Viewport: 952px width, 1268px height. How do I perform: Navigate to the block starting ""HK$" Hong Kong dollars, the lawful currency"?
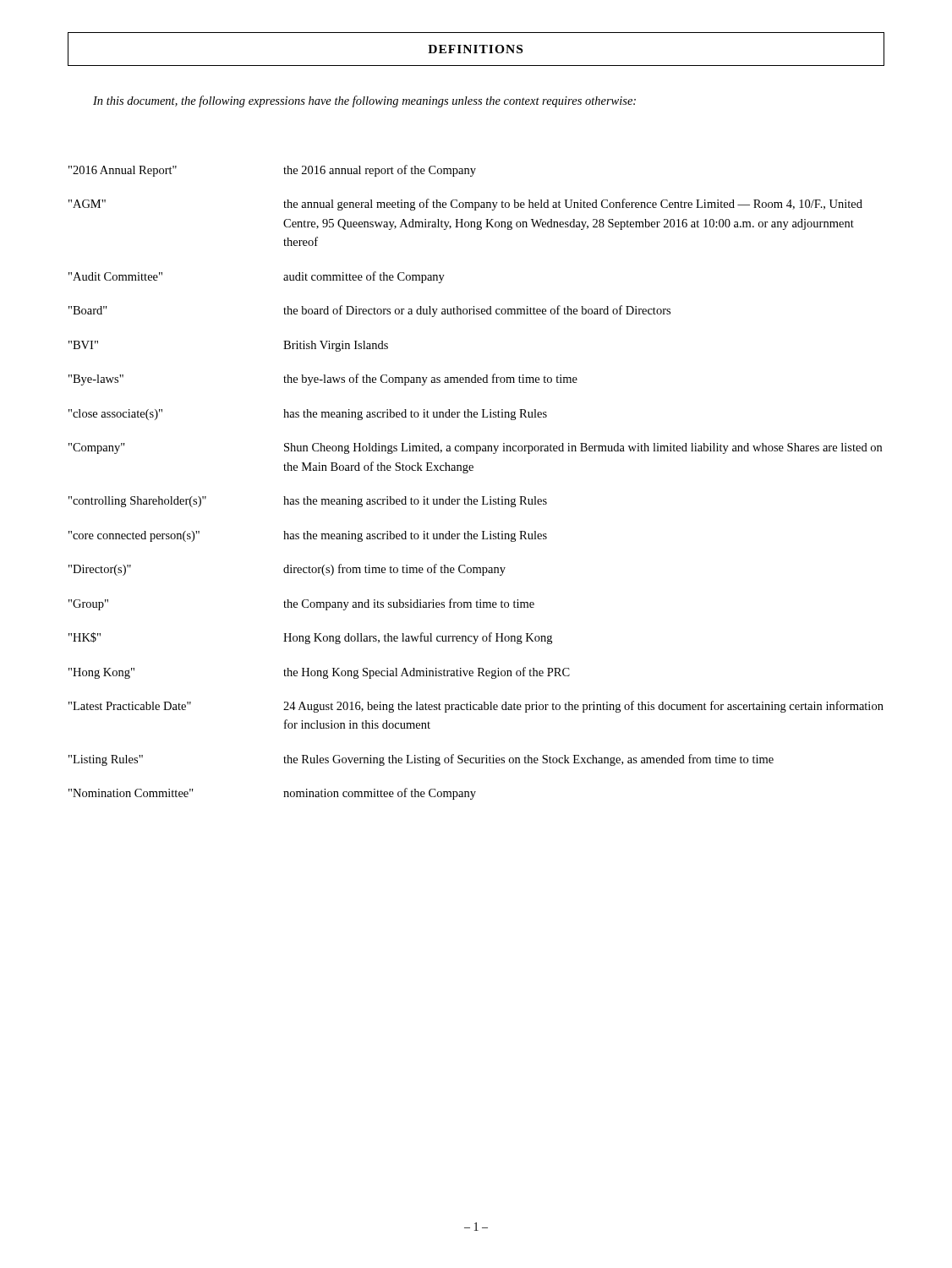point(476,638)
